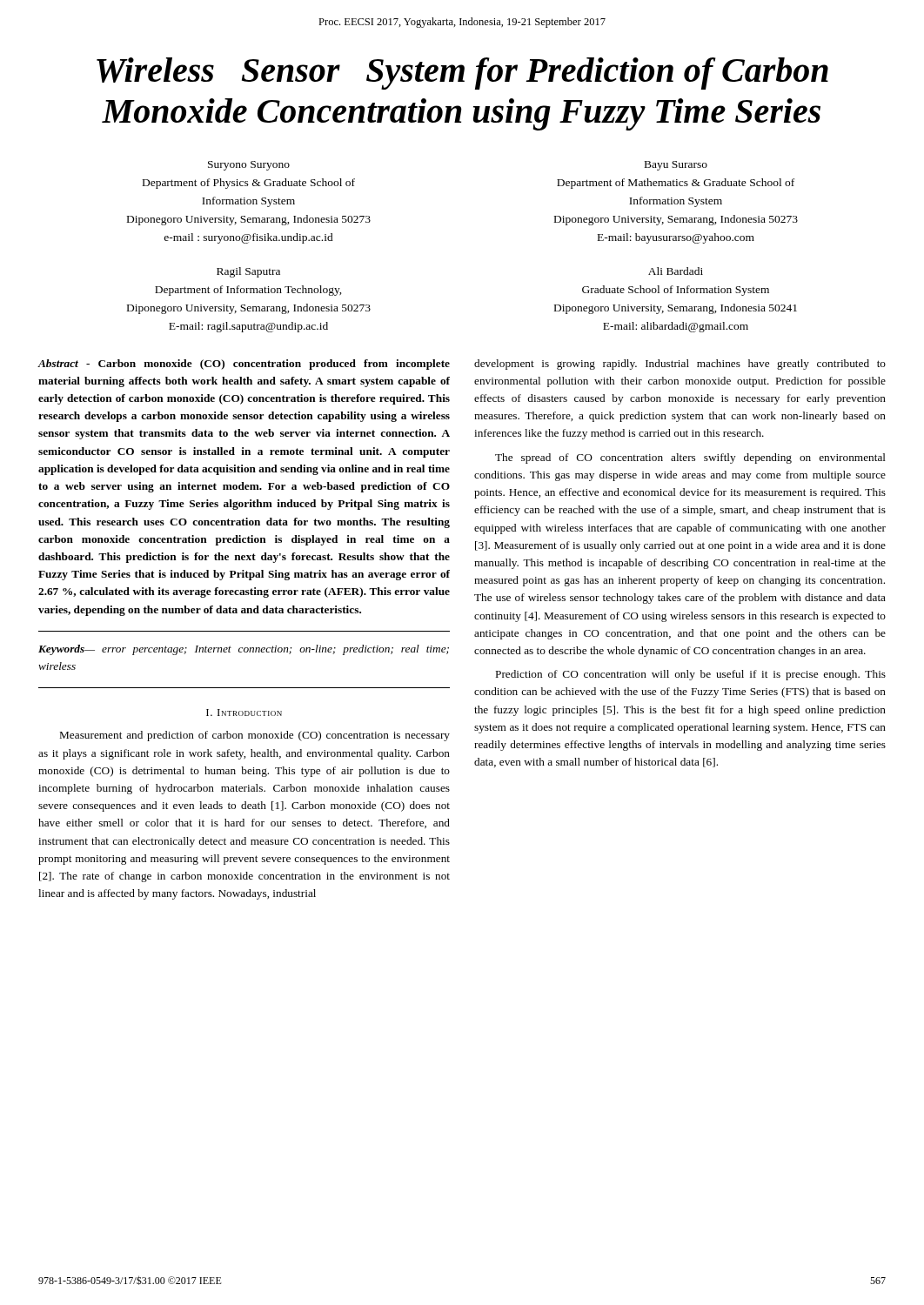Find the text block with the text "Ragil Saputra Department of Information Technology,"
Image resolution: width=924 pixels, height=1305 pixels.
(248, 298)
